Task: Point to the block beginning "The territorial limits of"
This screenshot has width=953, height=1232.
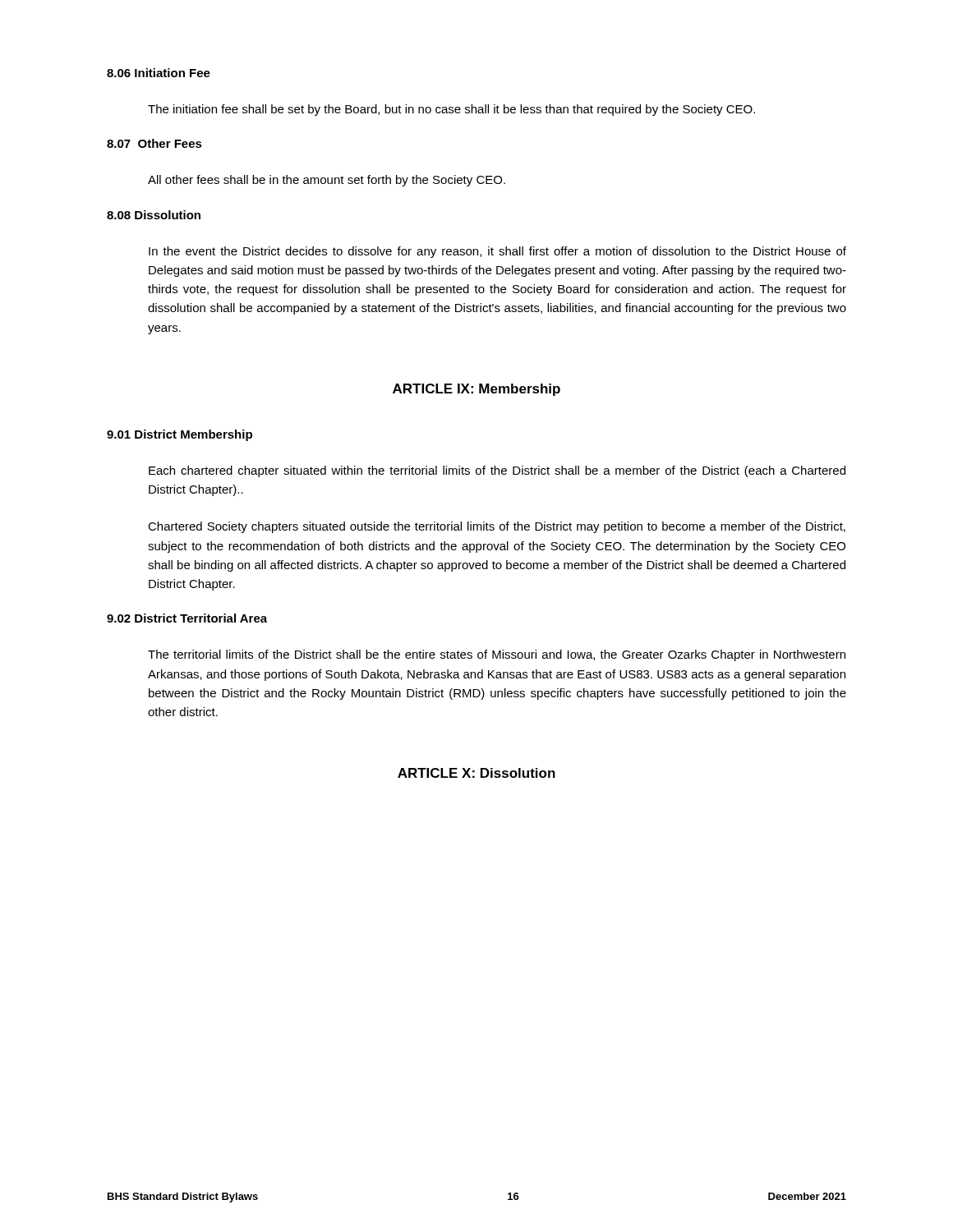Action: pyautogui.click(x=497, y=683)
